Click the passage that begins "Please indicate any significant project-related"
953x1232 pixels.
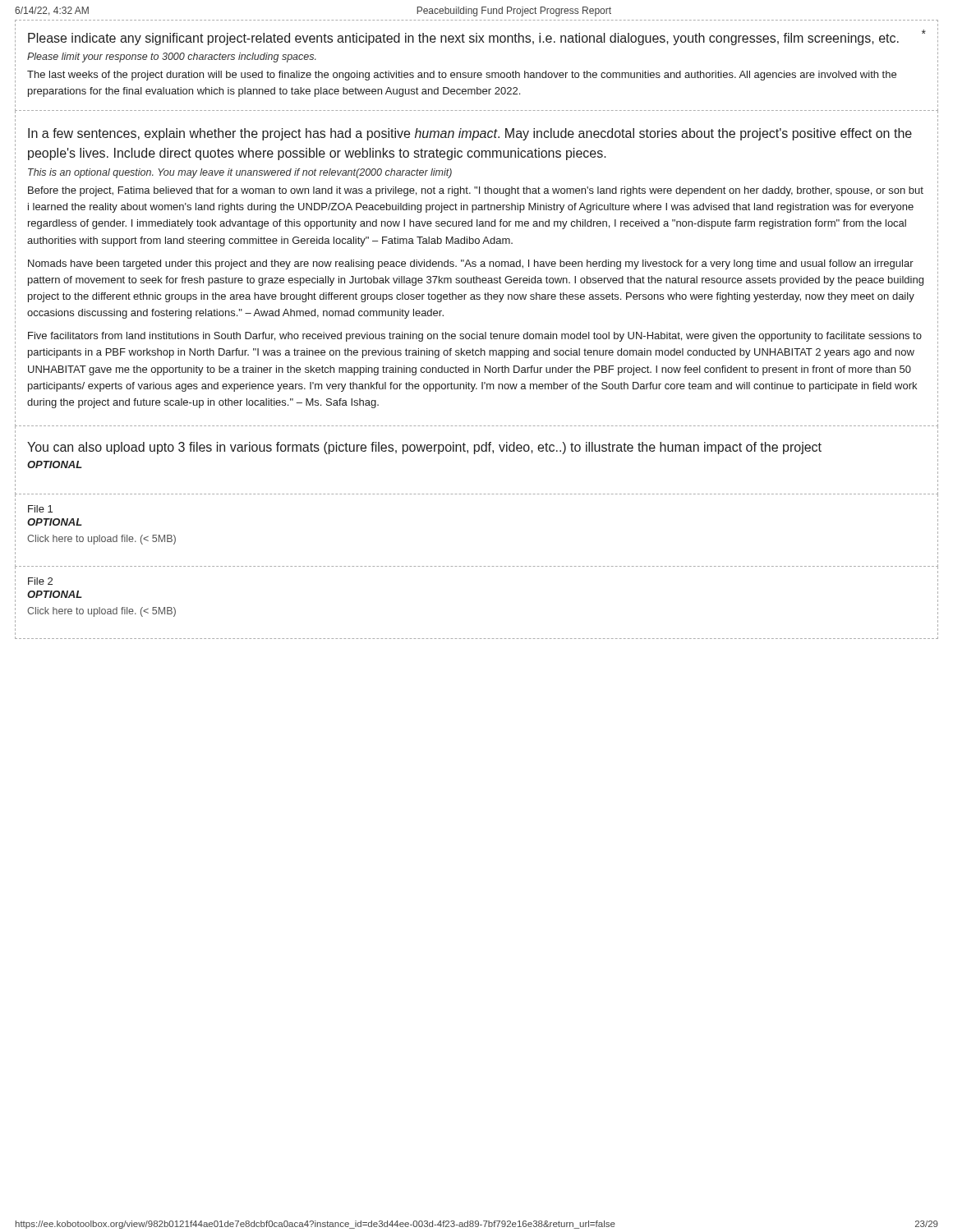click(x=476, y=63)
